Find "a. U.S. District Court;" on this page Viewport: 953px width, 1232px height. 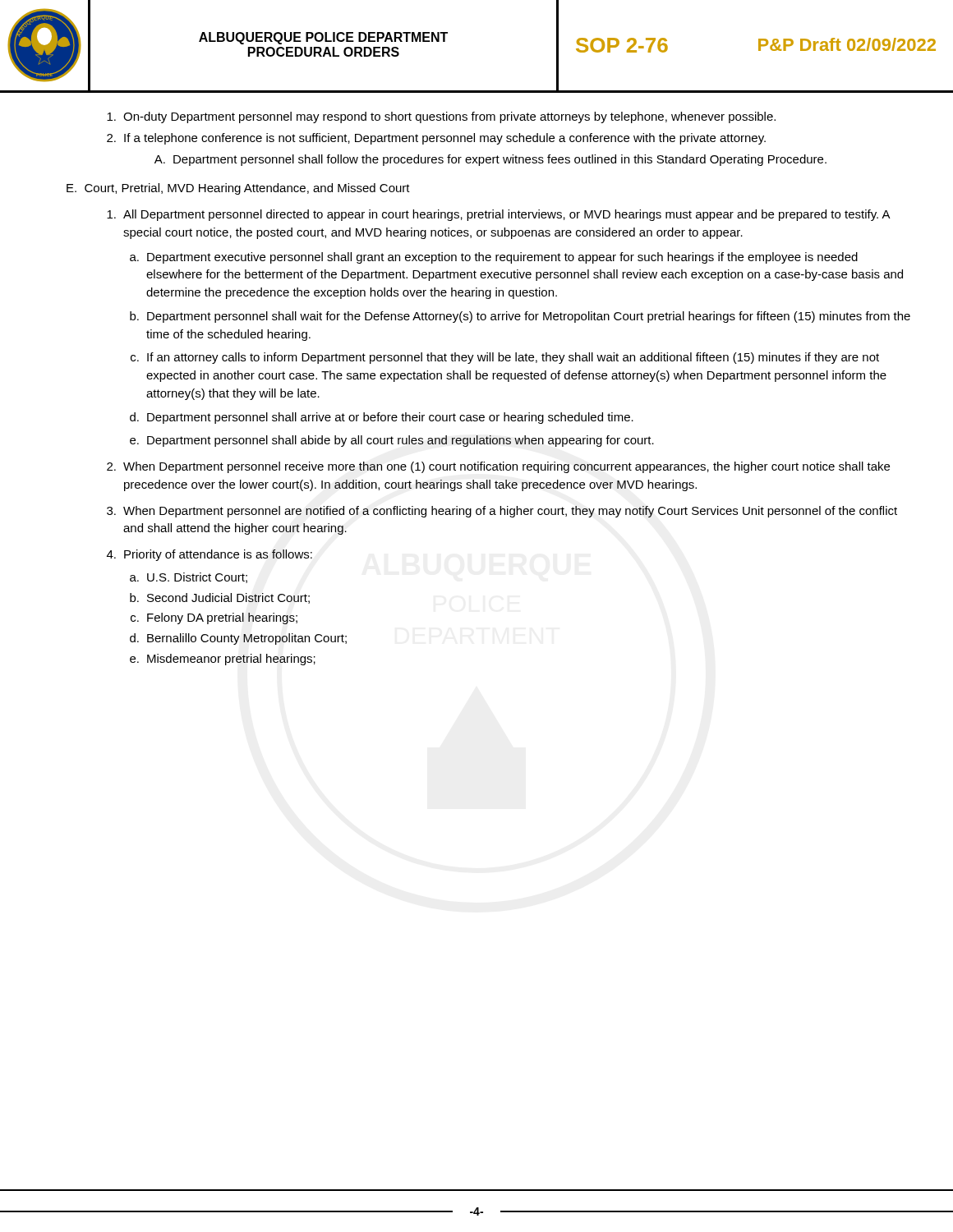[x=189, y=578]
